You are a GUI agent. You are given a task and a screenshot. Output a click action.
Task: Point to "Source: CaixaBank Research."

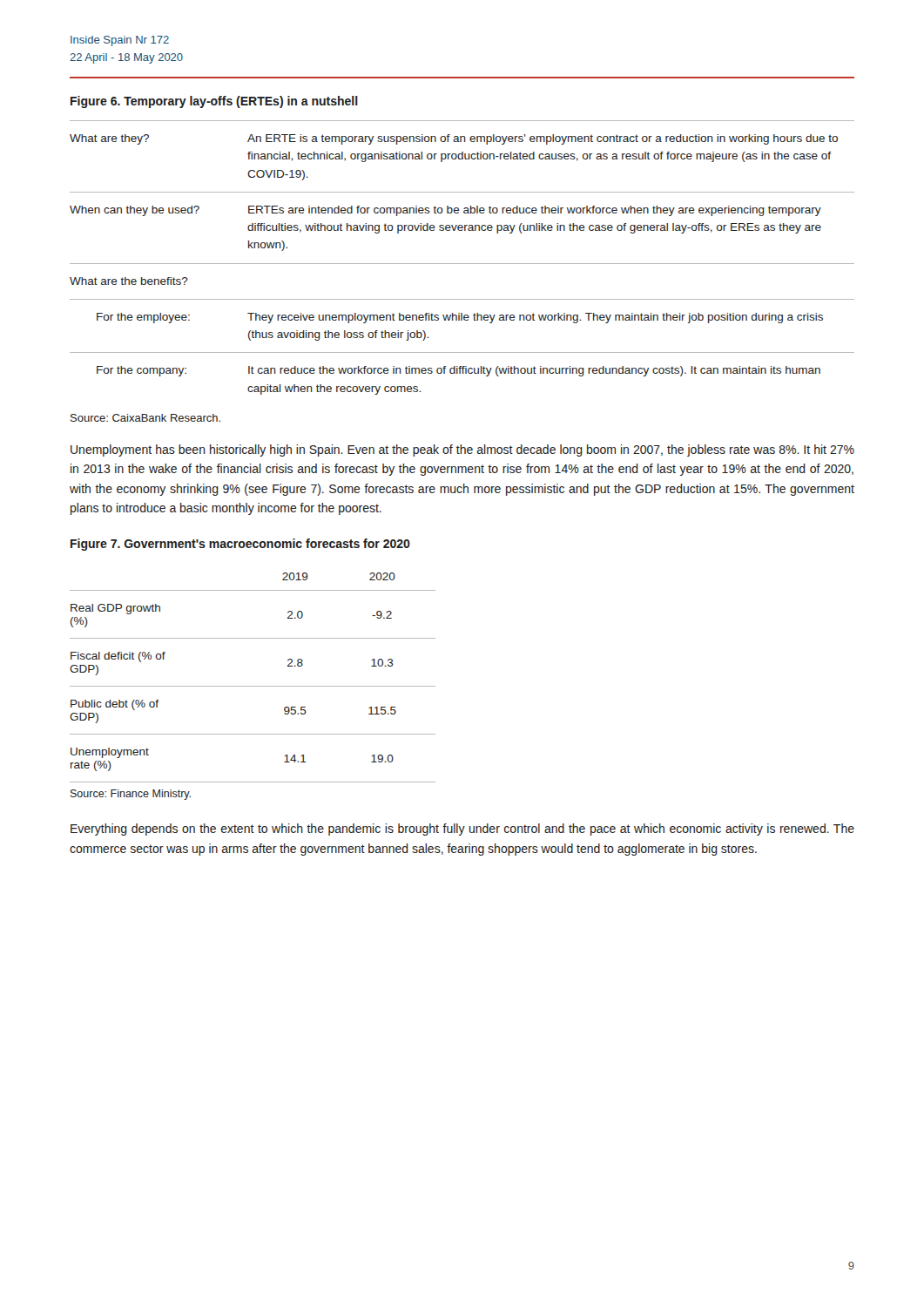coord(145,418)
